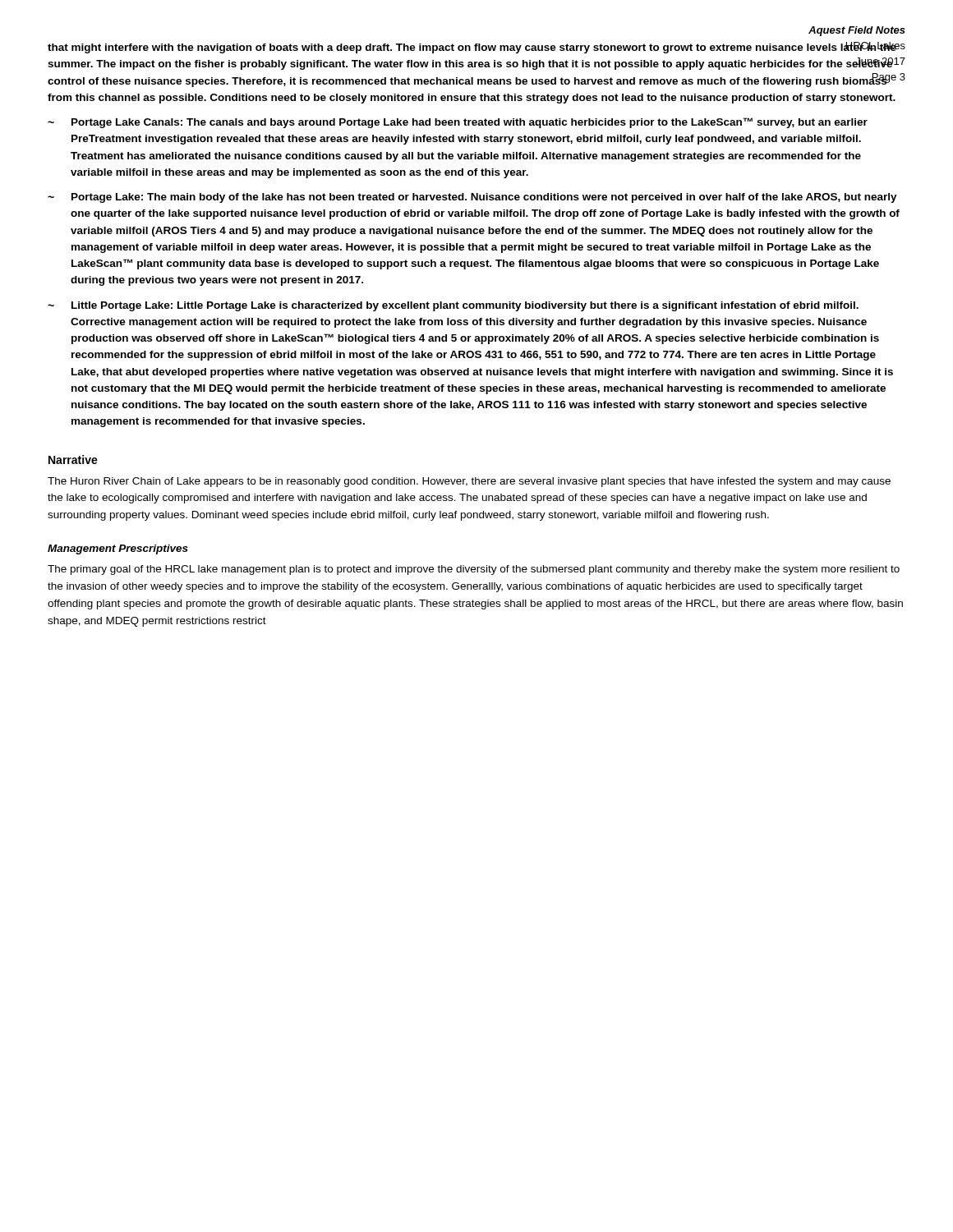Select the text block that reads "The Huron River Chain of Lake"
This screenshot has width=953, height=1232.
tap(469, 498)
